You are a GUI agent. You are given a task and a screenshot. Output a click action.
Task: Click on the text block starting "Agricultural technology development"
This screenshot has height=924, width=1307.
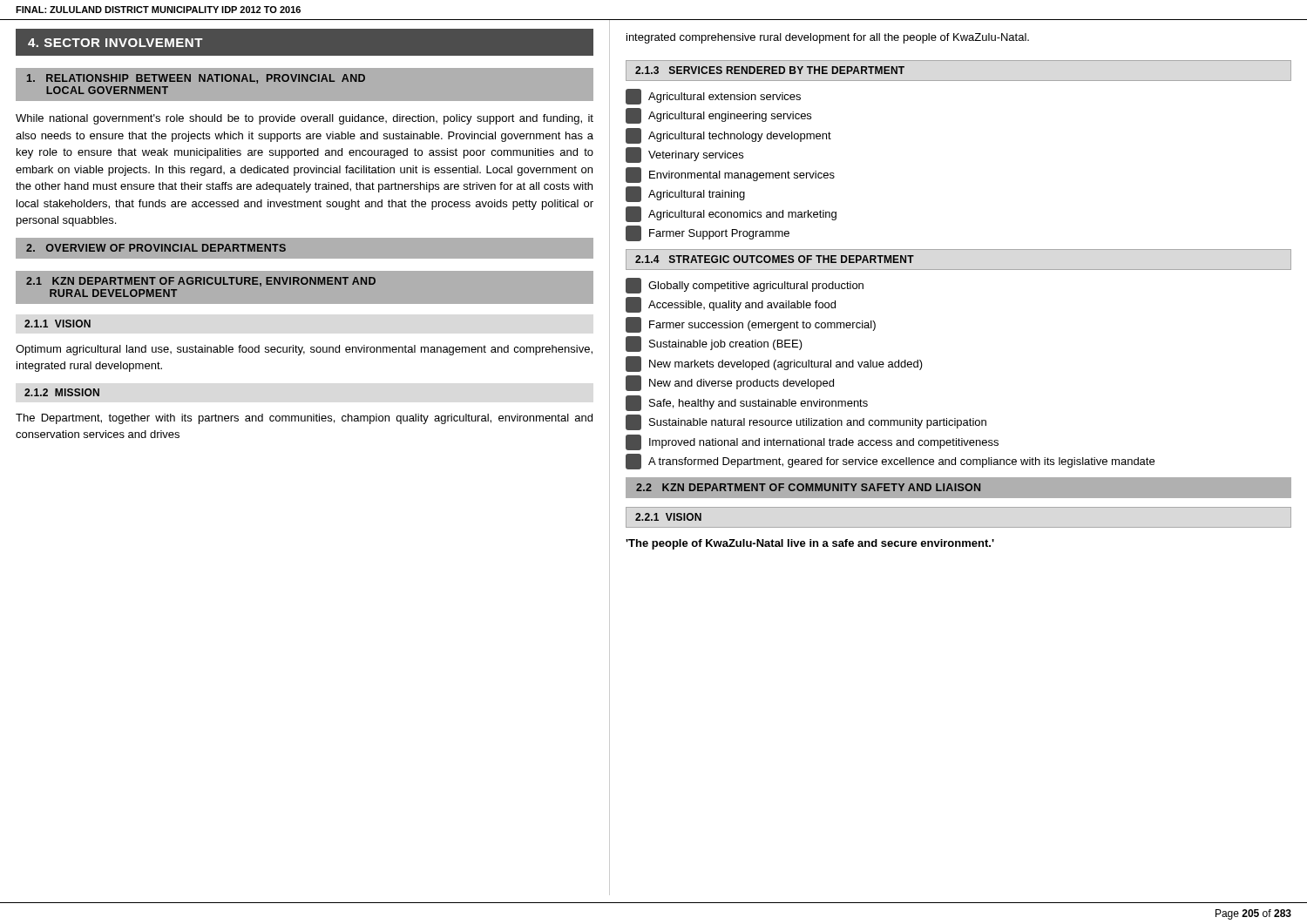pyautogui.click(x=728, y=135)
